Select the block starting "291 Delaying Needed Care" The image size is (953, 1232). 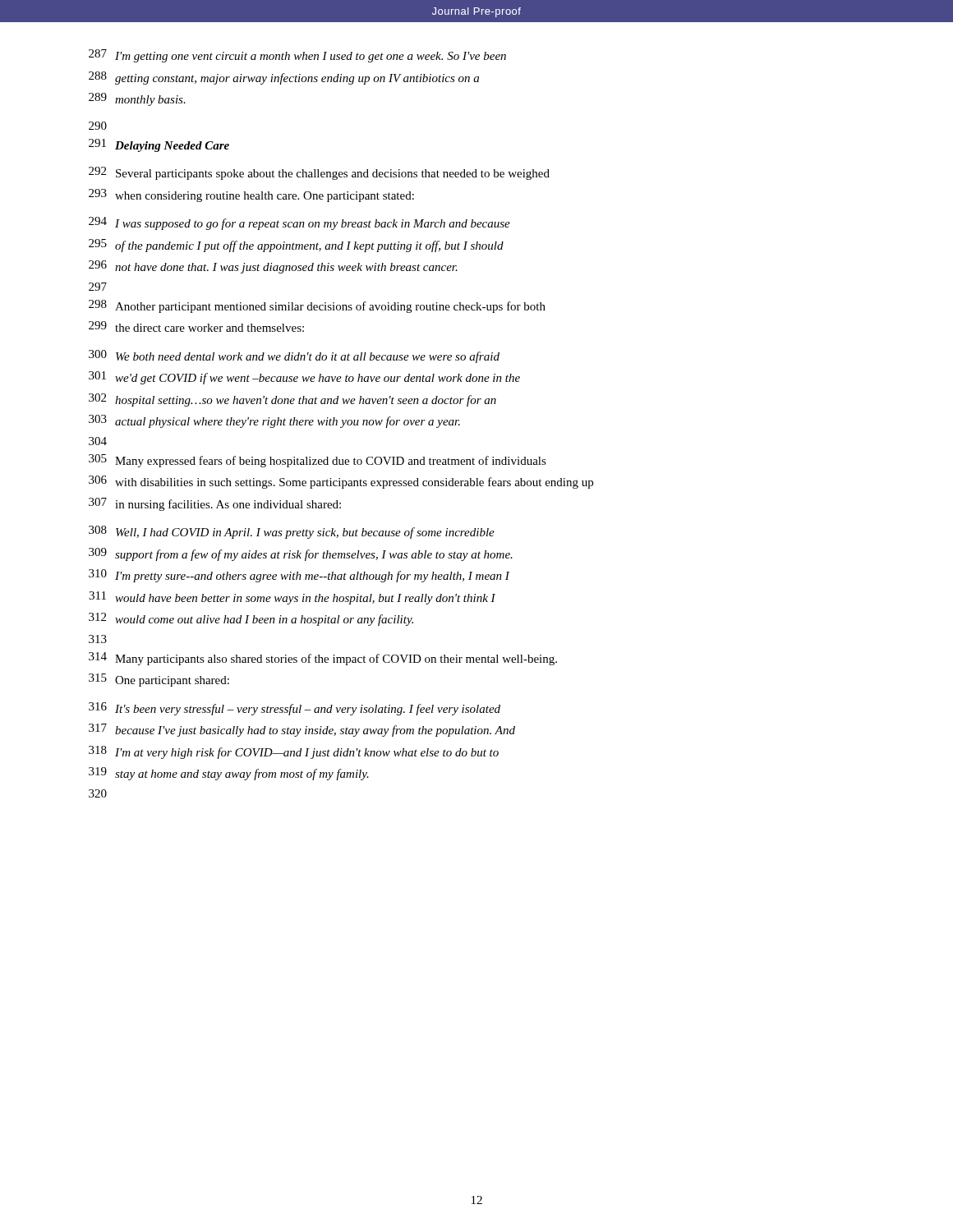(159, 145)
